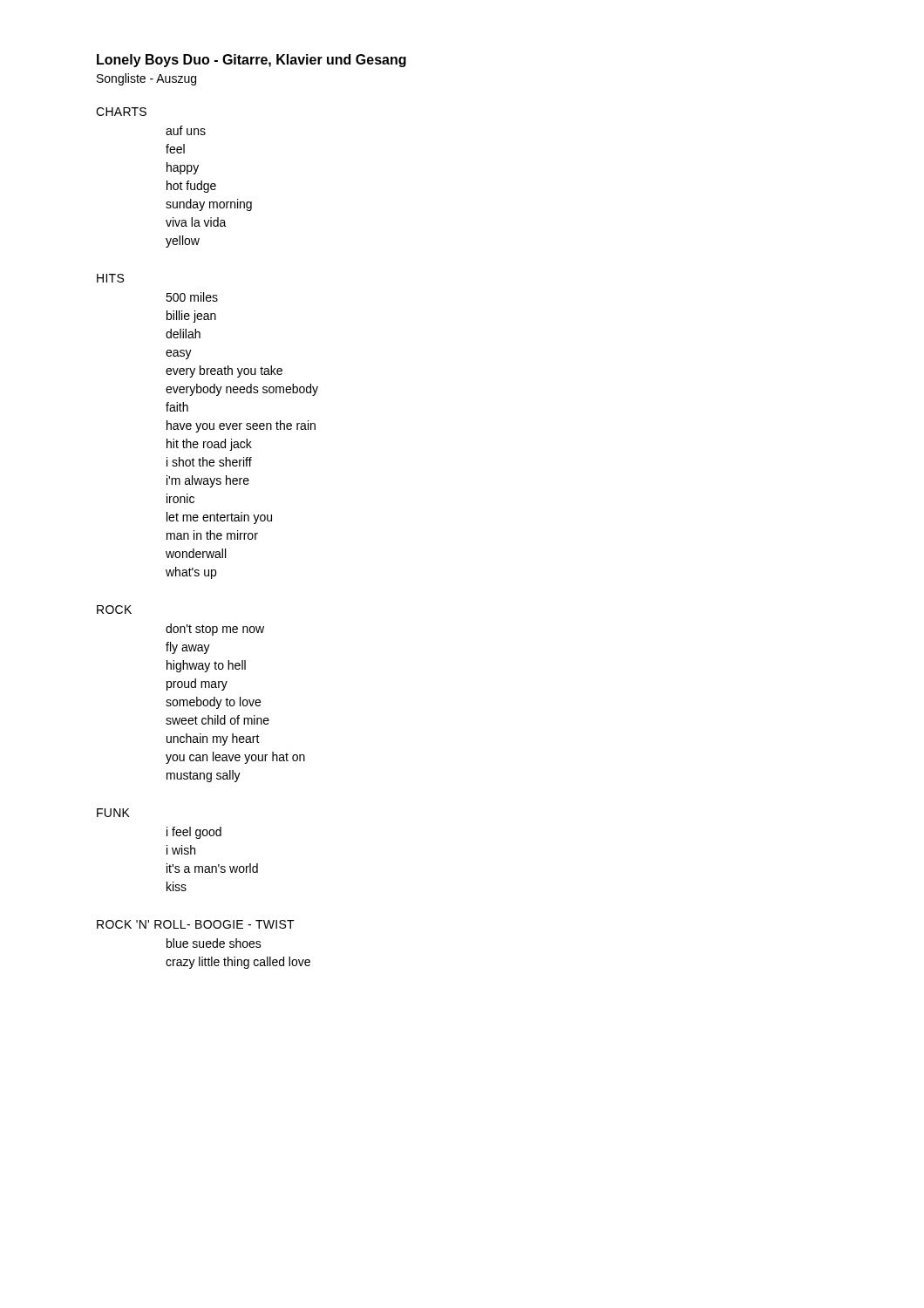The height and width of the screenshot is (1308, 924).
Task: Select the region starting "mustang sally"
Action: click(203, 775)
